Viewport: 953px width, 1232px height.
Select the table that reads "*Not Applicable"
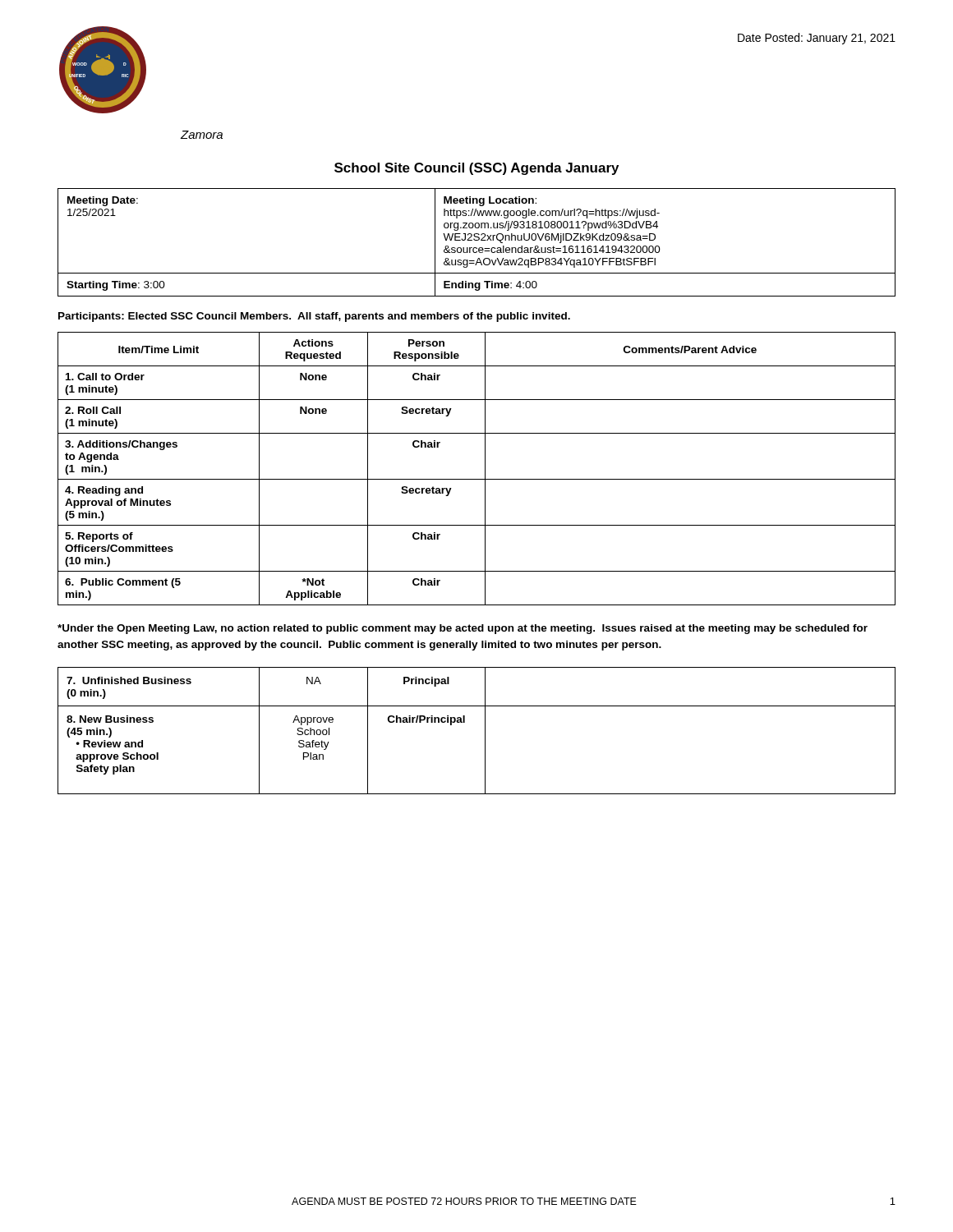pos(476,469)
